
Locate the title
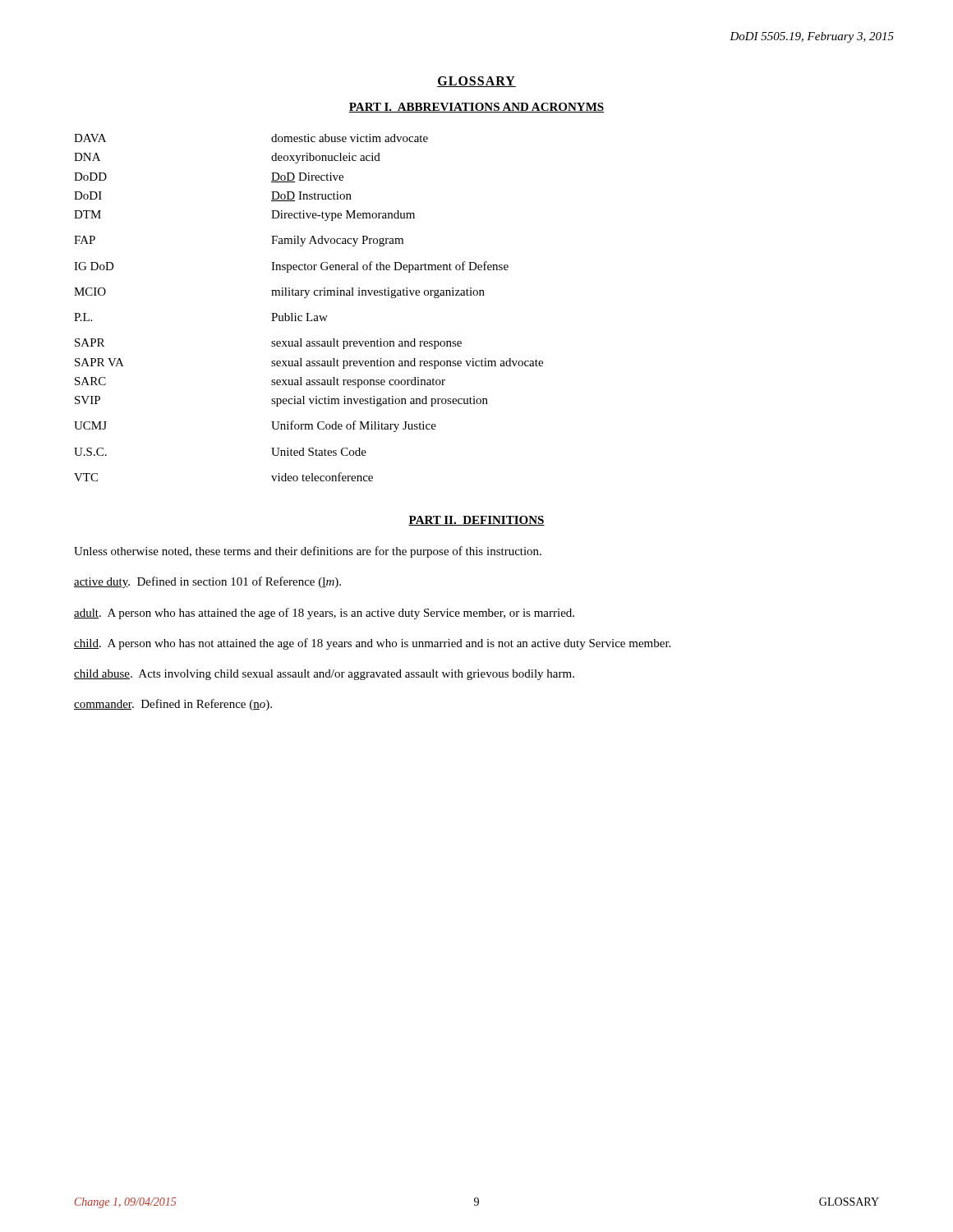click(476, 81)
